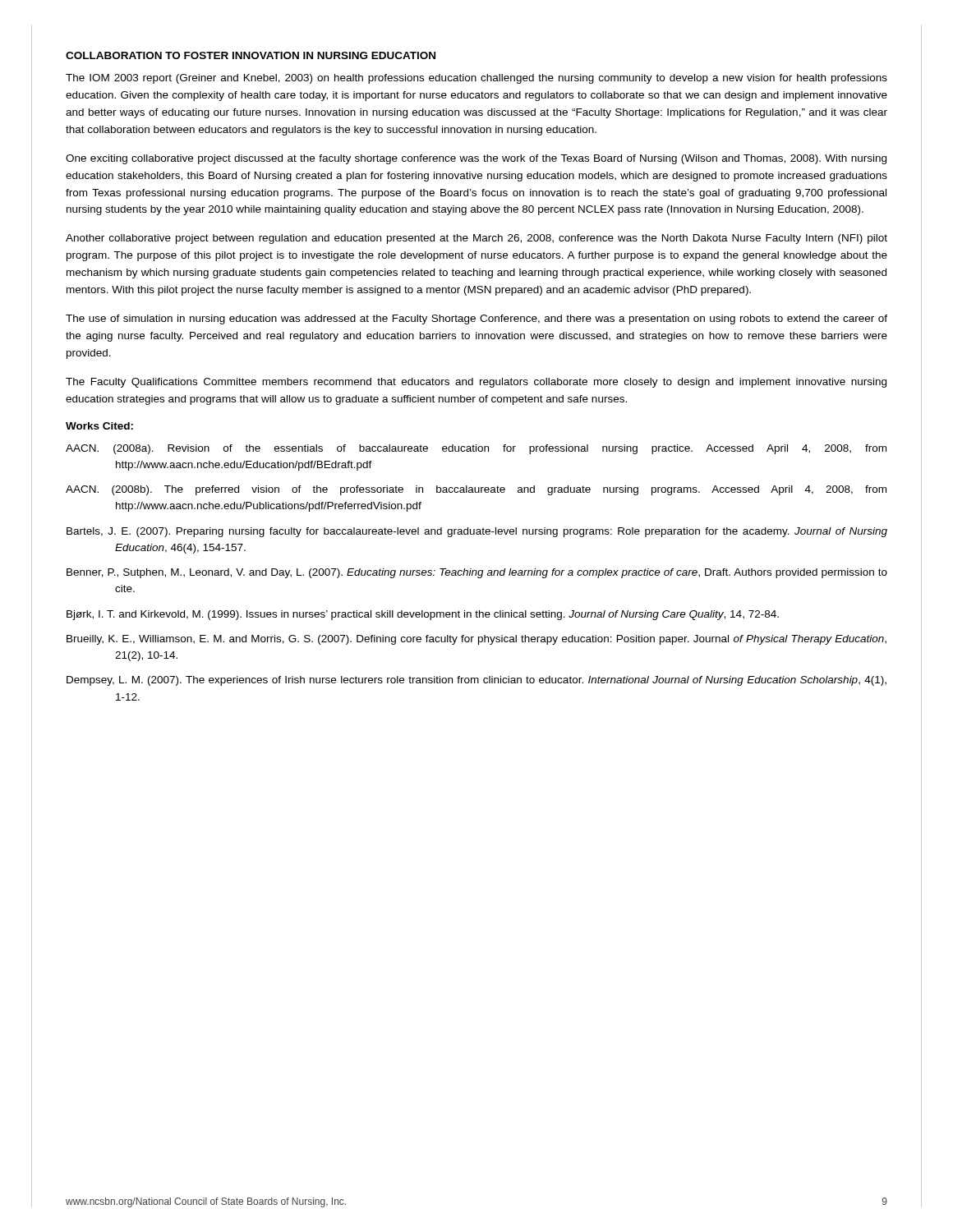Select the list item that says "AACN. (2008a). Revision of the"

476,456
